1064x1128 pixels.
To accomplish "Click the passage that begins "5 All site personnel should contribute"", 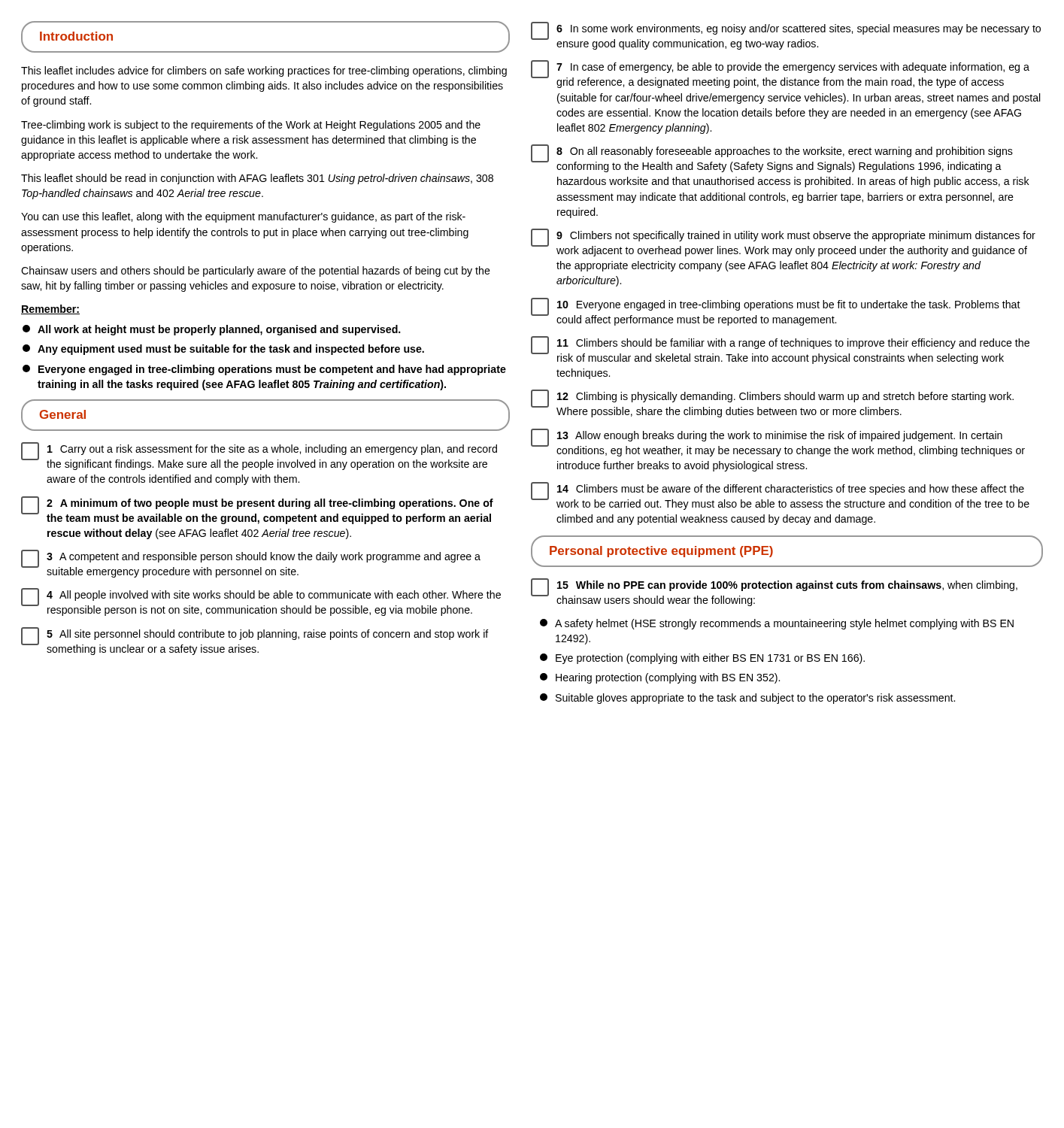I will click(x=265, y=641).
